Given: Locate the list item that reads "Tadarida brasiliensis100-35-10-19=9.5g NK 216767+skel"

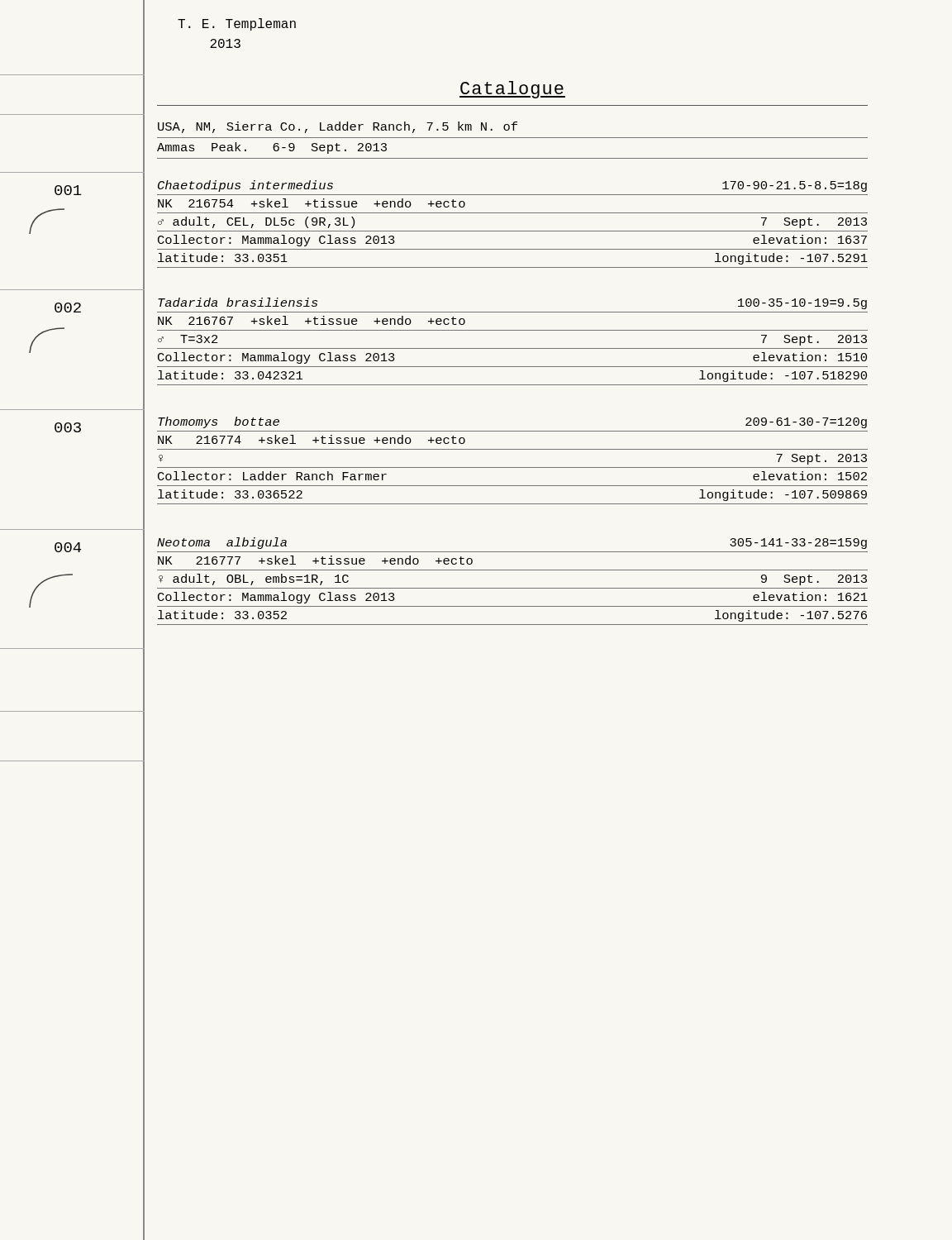Looking at the screenshot, I should 512,340.
